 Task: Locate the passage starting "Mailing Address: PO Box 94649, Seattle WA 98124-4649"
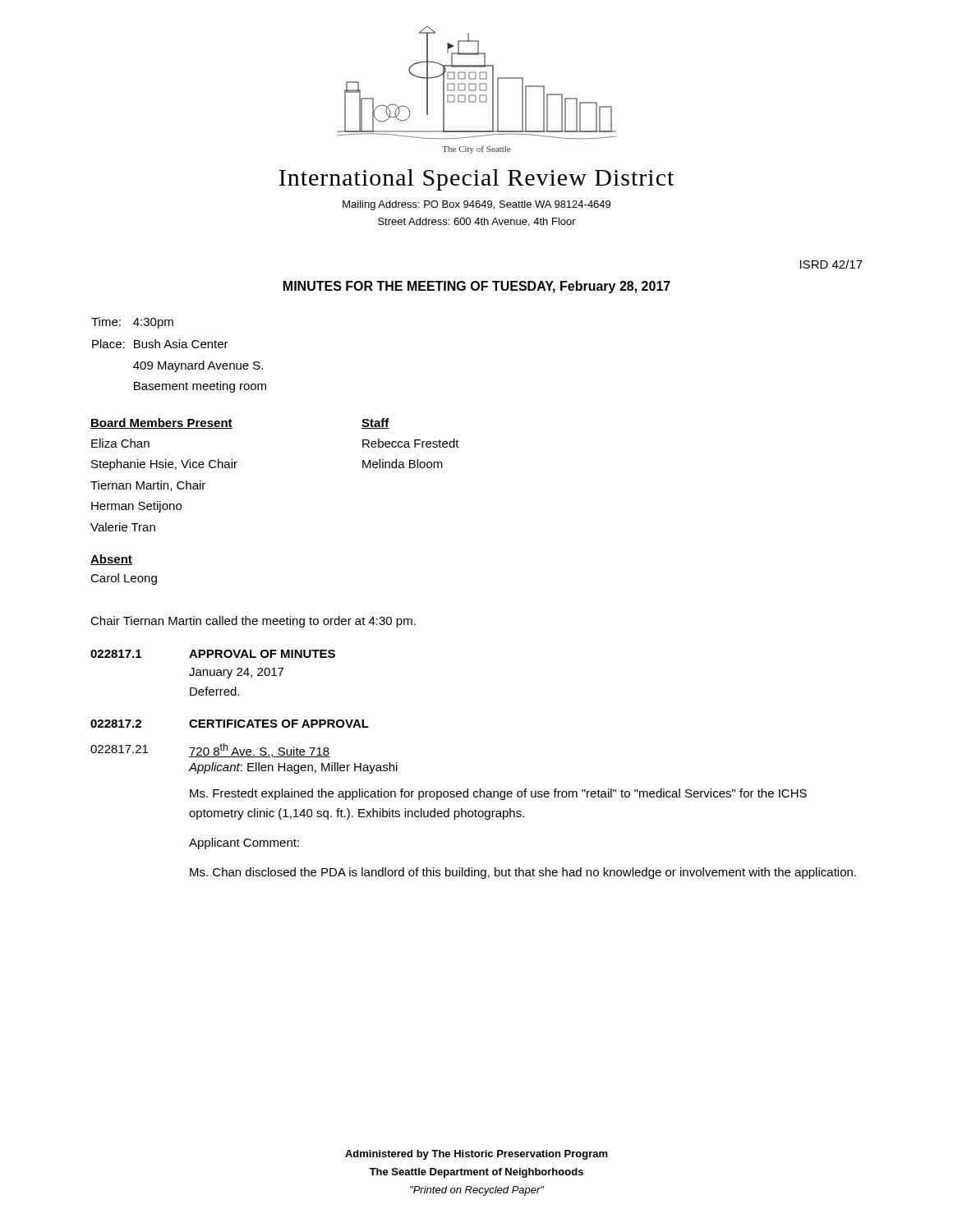tap(476, 213)
